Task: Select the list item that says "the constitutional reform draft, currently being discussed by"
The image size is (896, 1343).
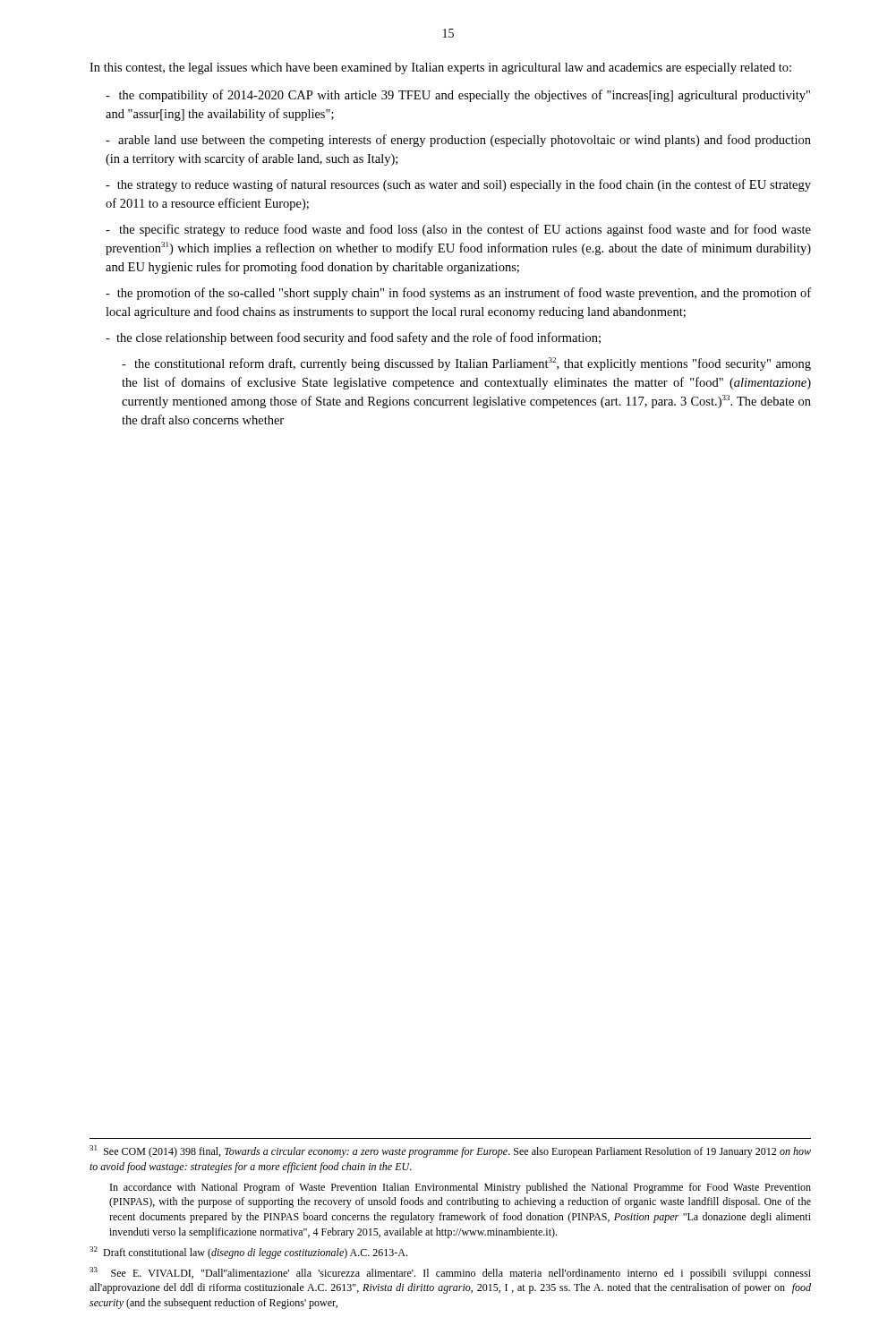Action: click(466, 392)
